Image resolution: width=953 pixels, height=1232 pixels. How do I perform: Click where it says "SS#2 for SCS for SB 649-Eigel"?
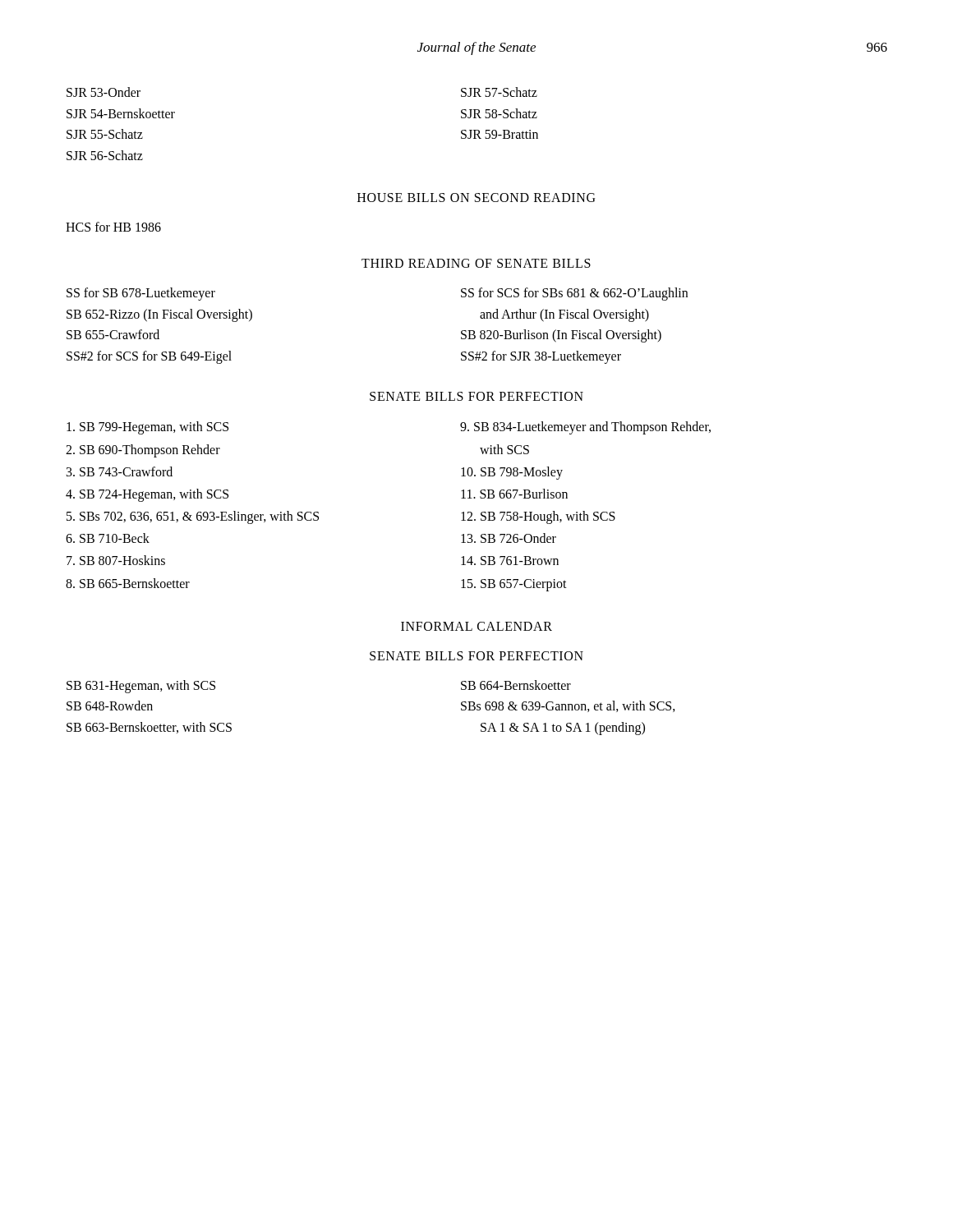click(149, 356)
